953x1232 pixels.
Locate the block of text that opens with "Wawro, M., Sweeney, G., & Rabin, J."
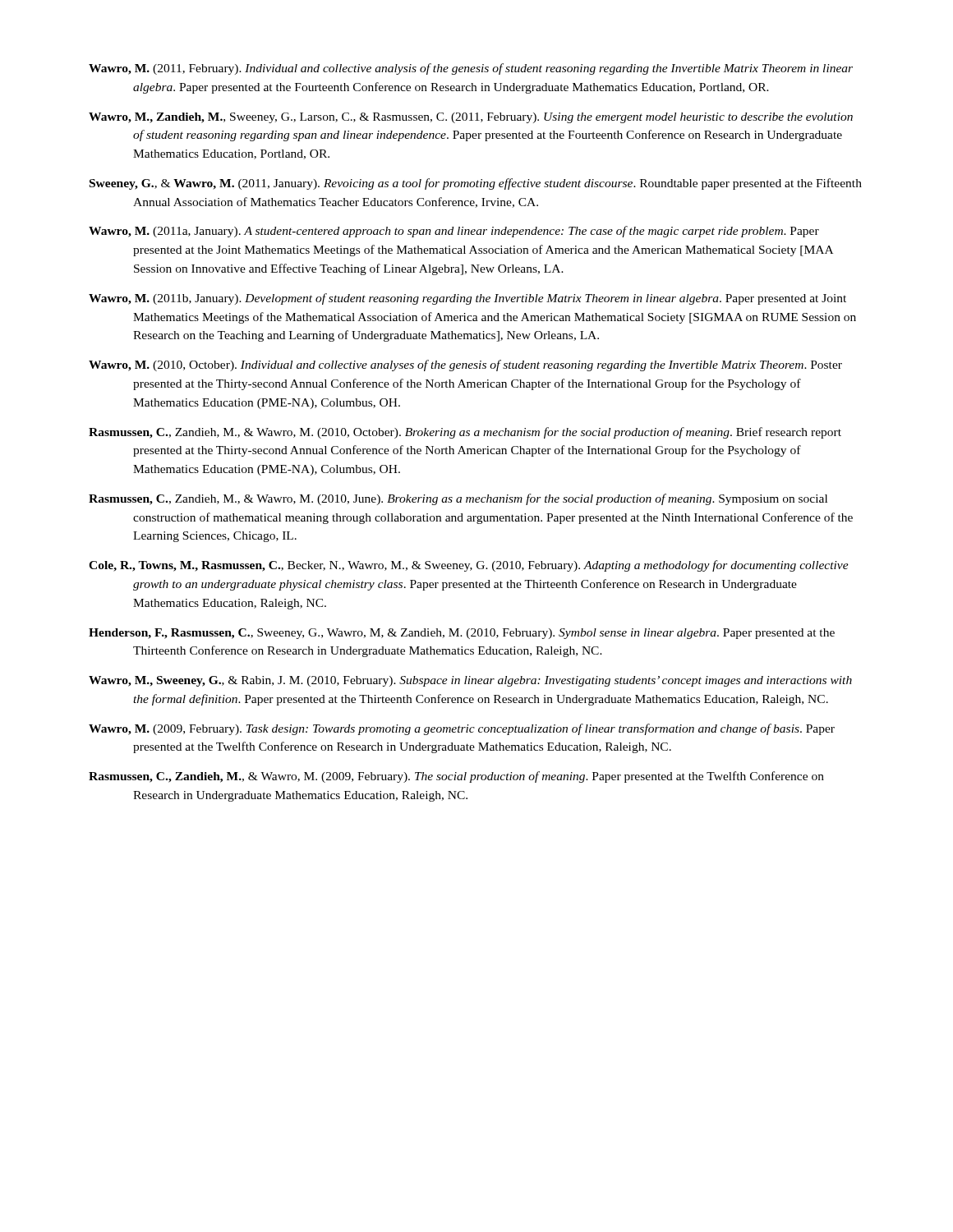(470, 689)
